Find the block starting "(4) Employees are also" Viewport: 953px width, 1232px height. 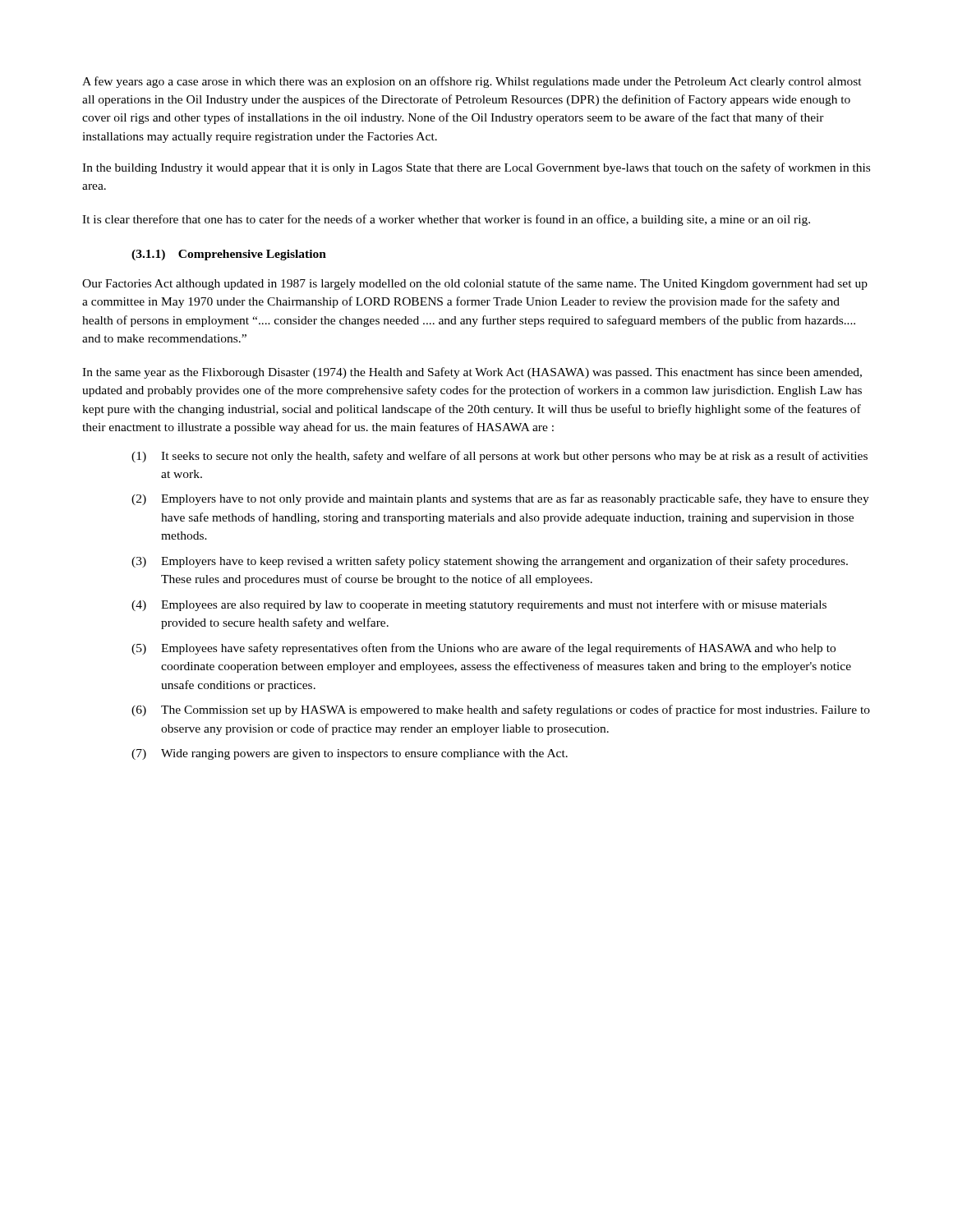501,614
